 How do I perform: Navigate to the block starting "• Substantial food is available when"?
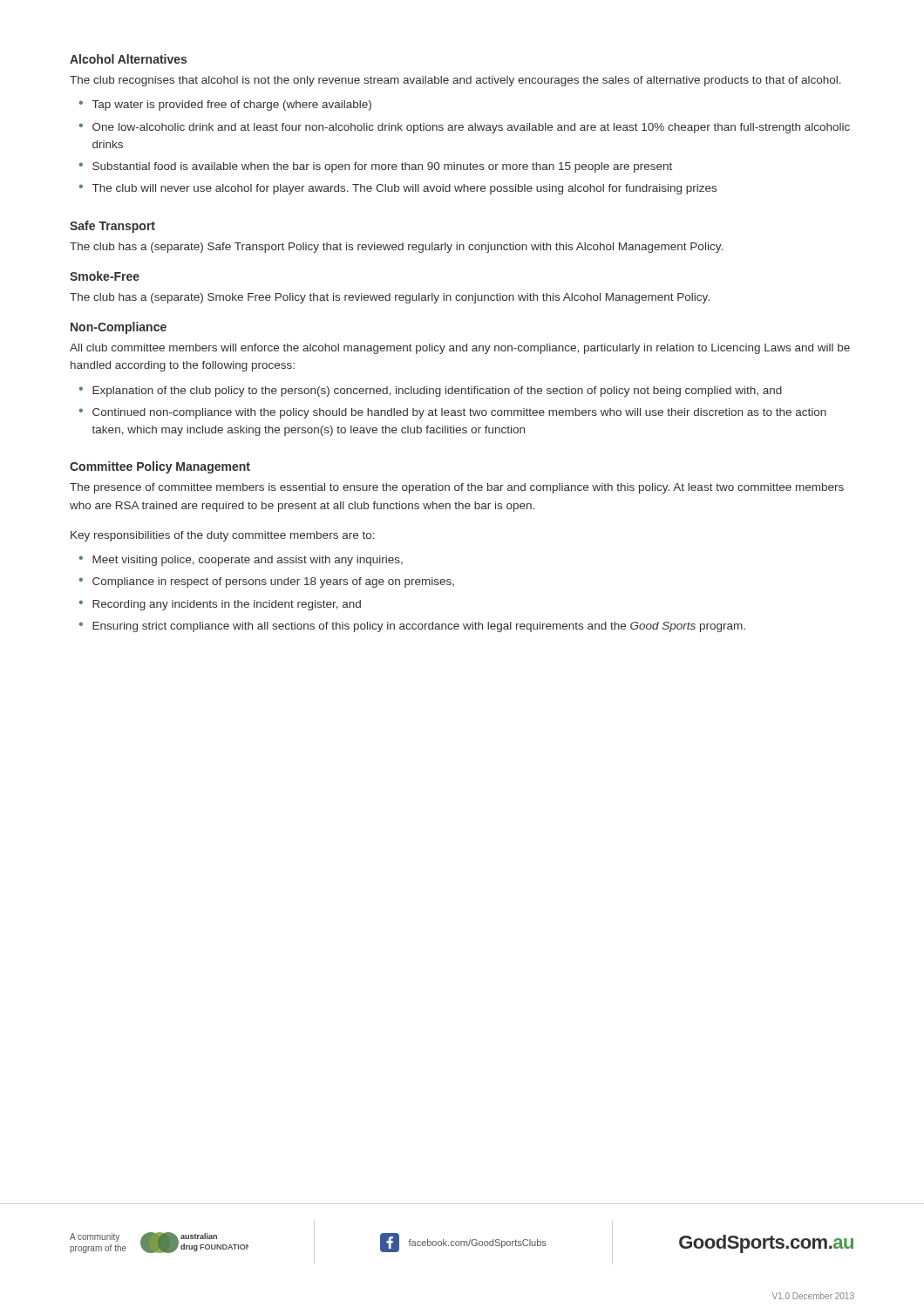[x=375, y=167]
